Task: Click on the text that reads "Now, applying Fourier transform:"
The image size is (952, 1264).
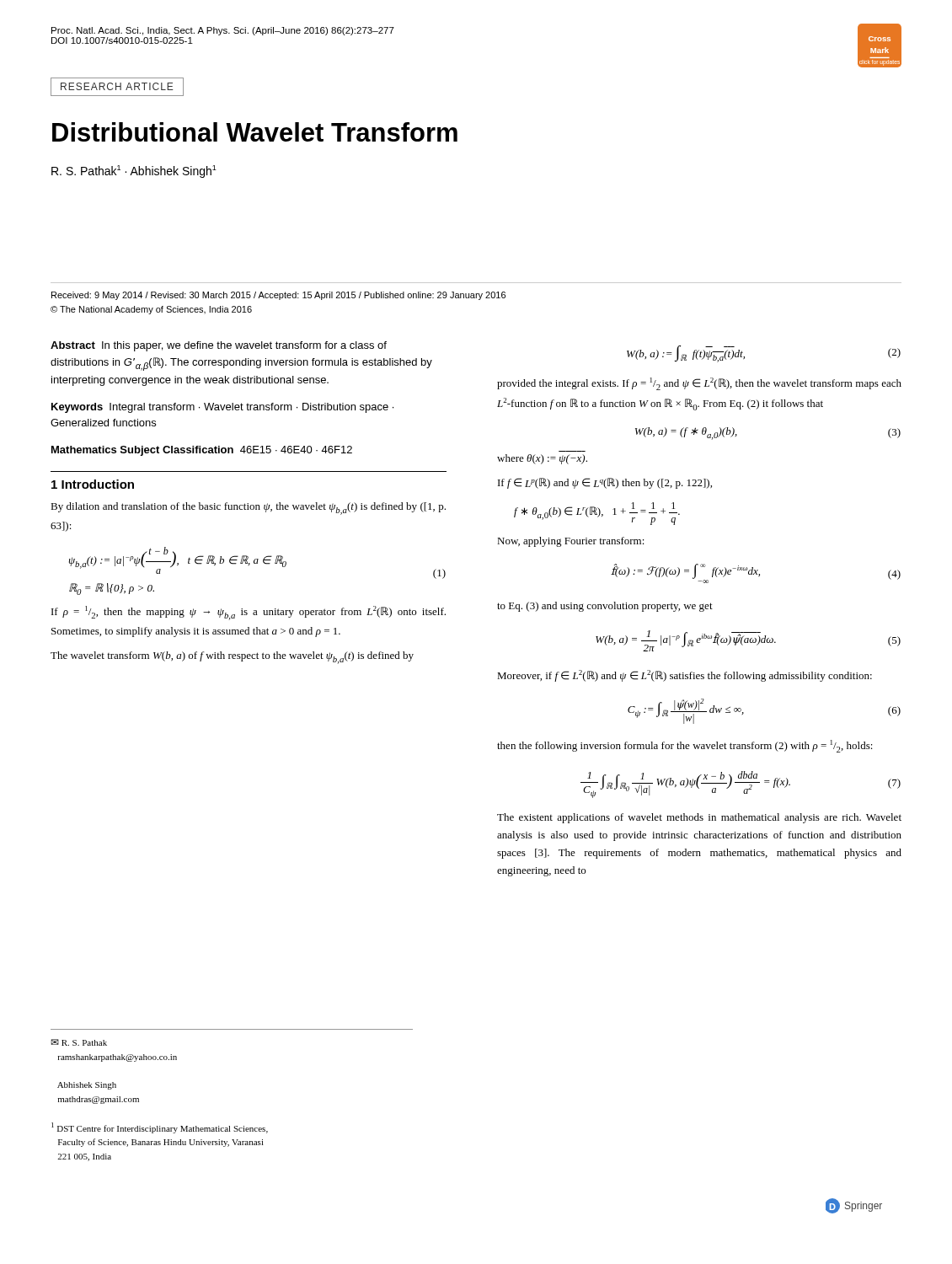Action: point(571,540)
